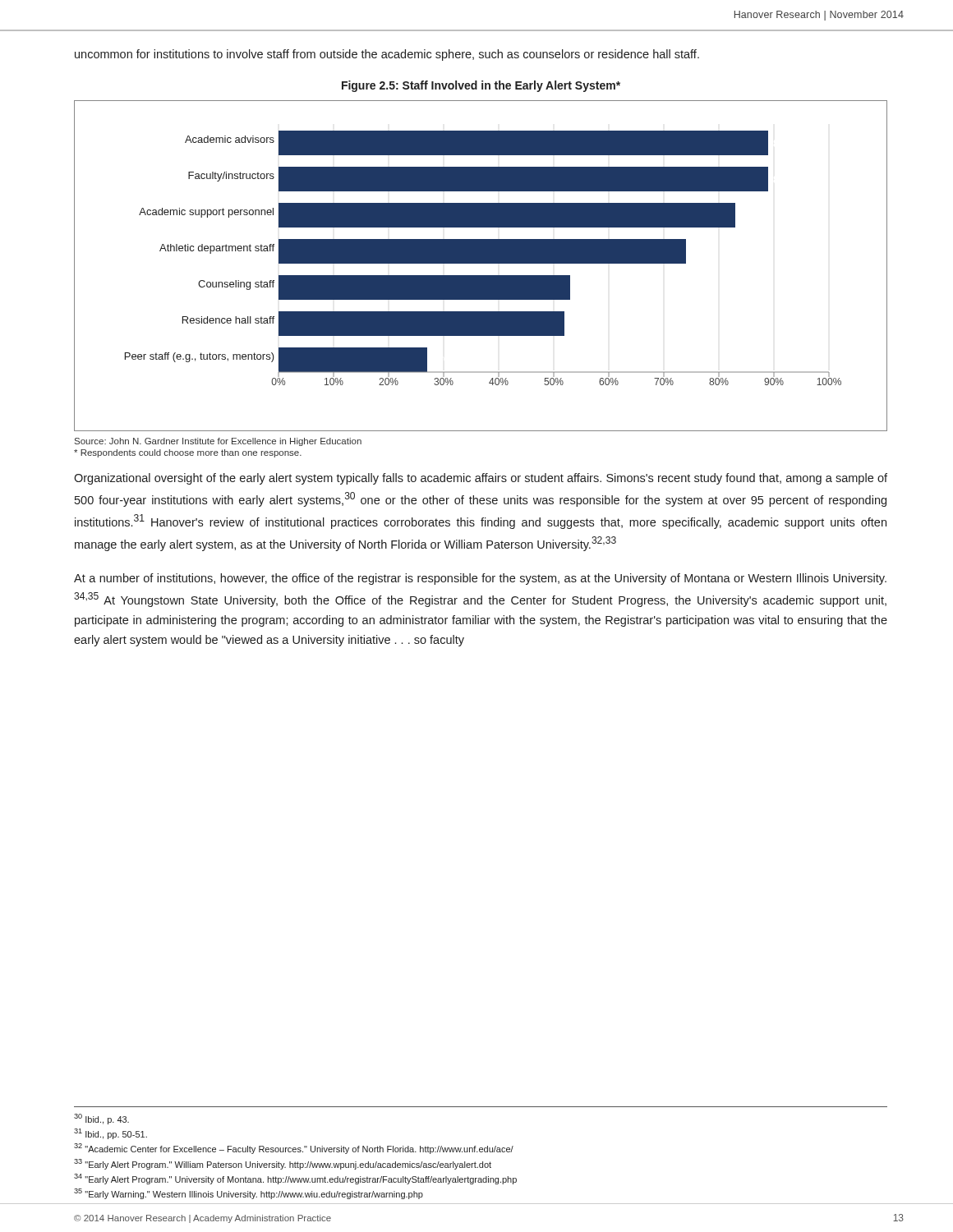Click on the text block starting "35 "Early Warning.""
The width and height of the screenshot is (953, 1232).
[x=248, y=1193]
